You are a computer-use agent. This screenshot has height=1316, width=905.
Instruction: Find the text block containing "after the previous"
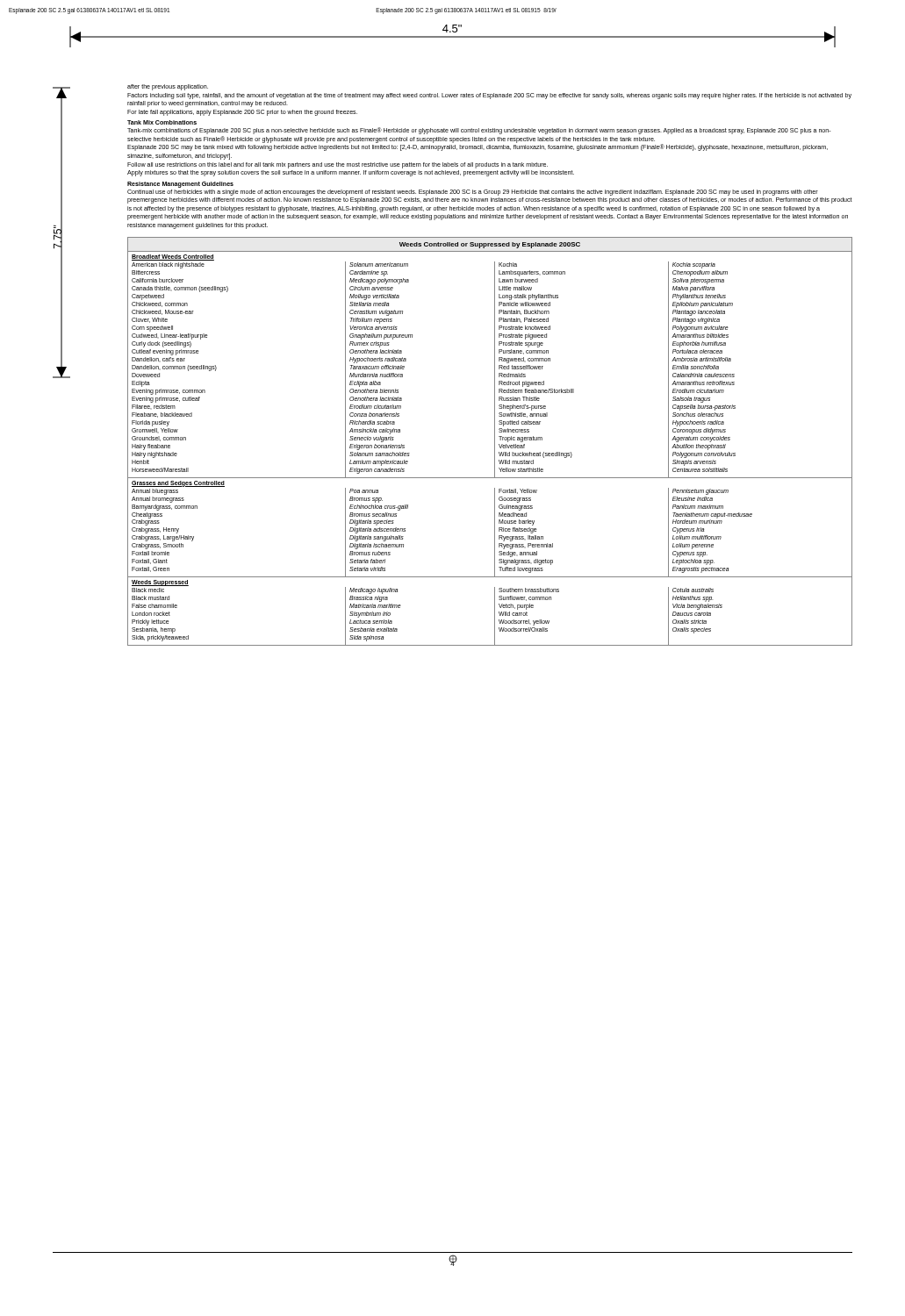[489, 99]
